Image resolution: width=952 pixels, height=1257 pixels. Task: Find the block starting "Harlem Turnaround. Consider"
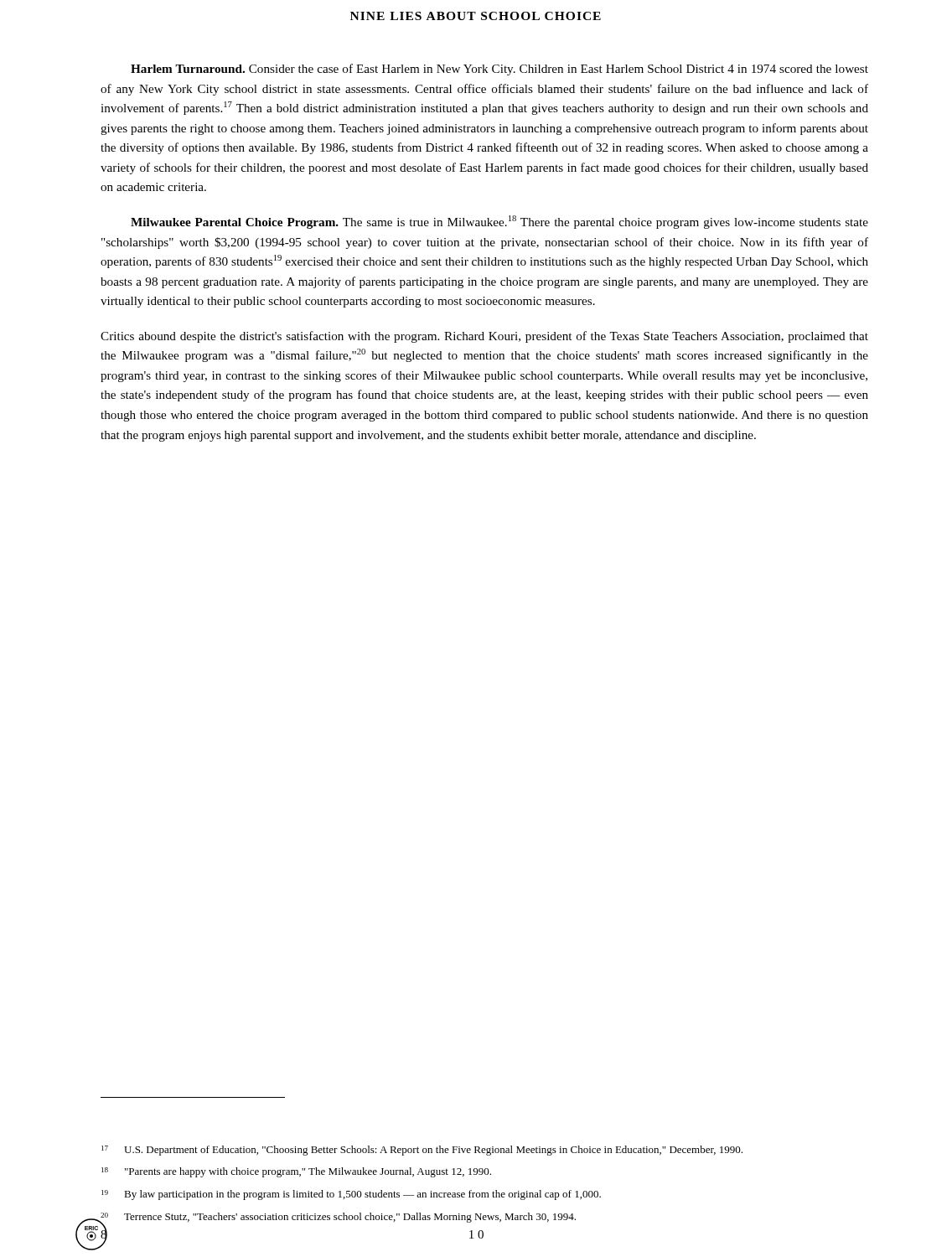point(484,128)
